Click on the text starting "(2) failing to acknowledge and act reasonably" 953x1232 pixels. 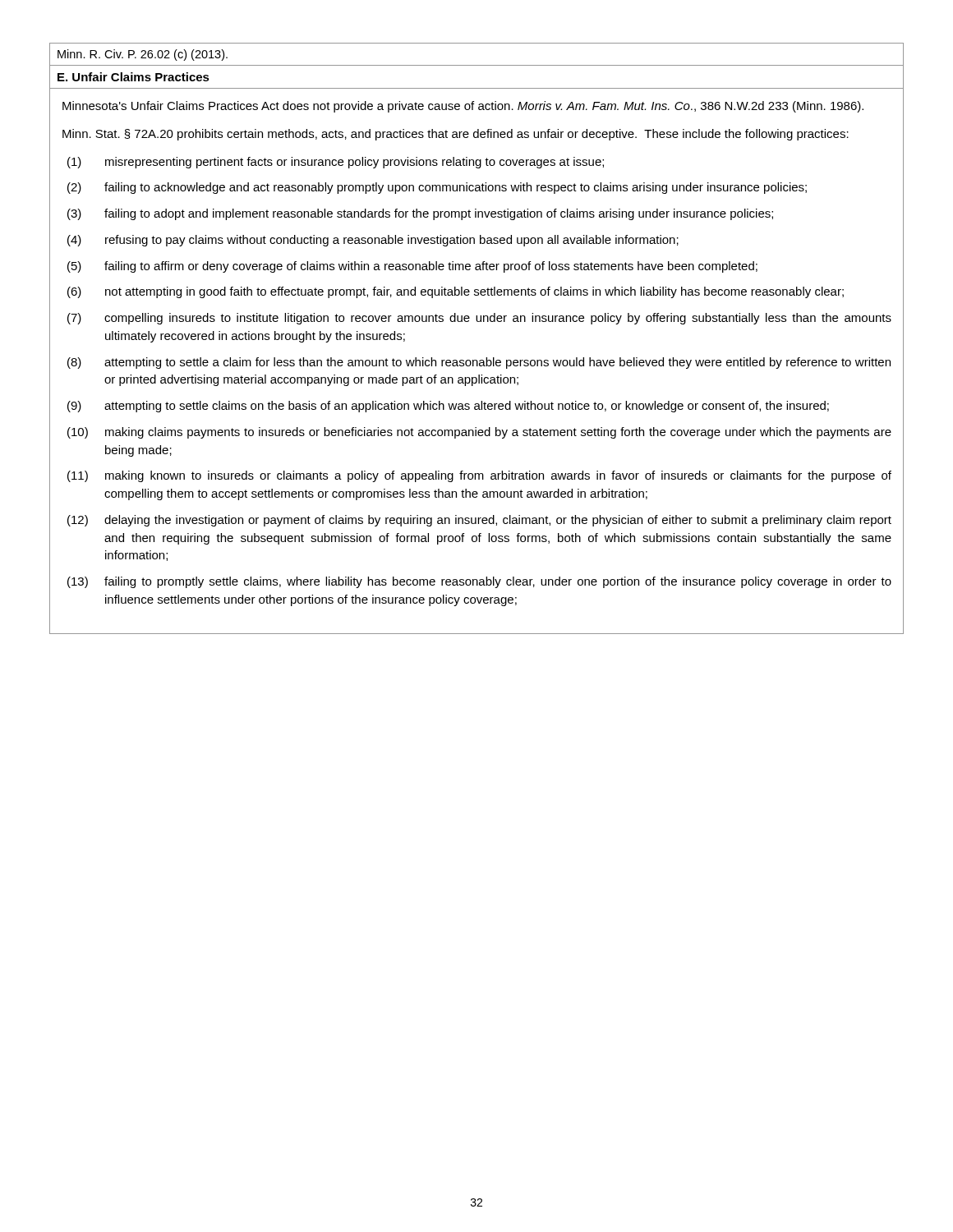click(x=476, y=187)
